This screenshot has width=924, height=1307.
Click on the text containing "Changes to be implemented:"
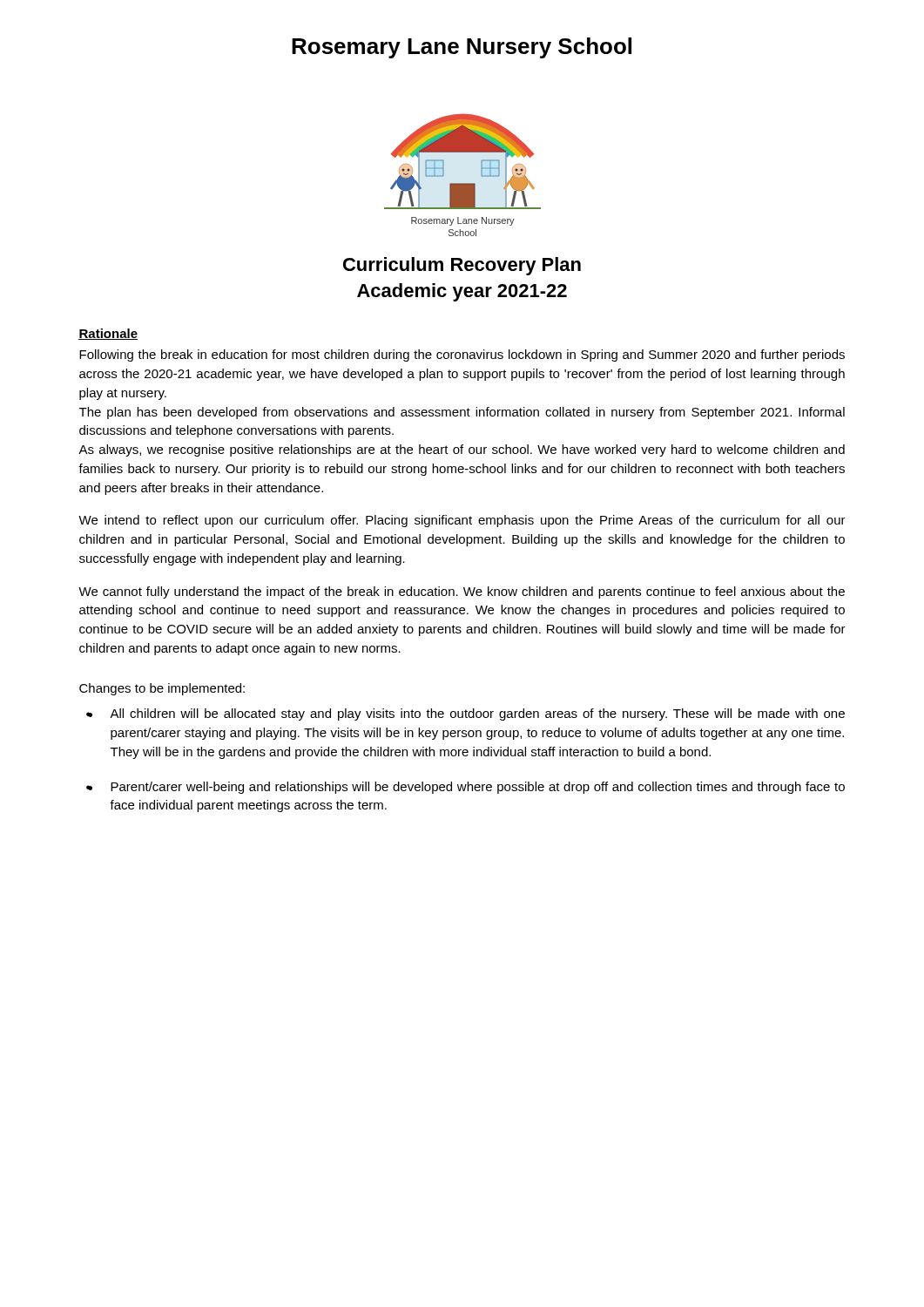[162, 688]
